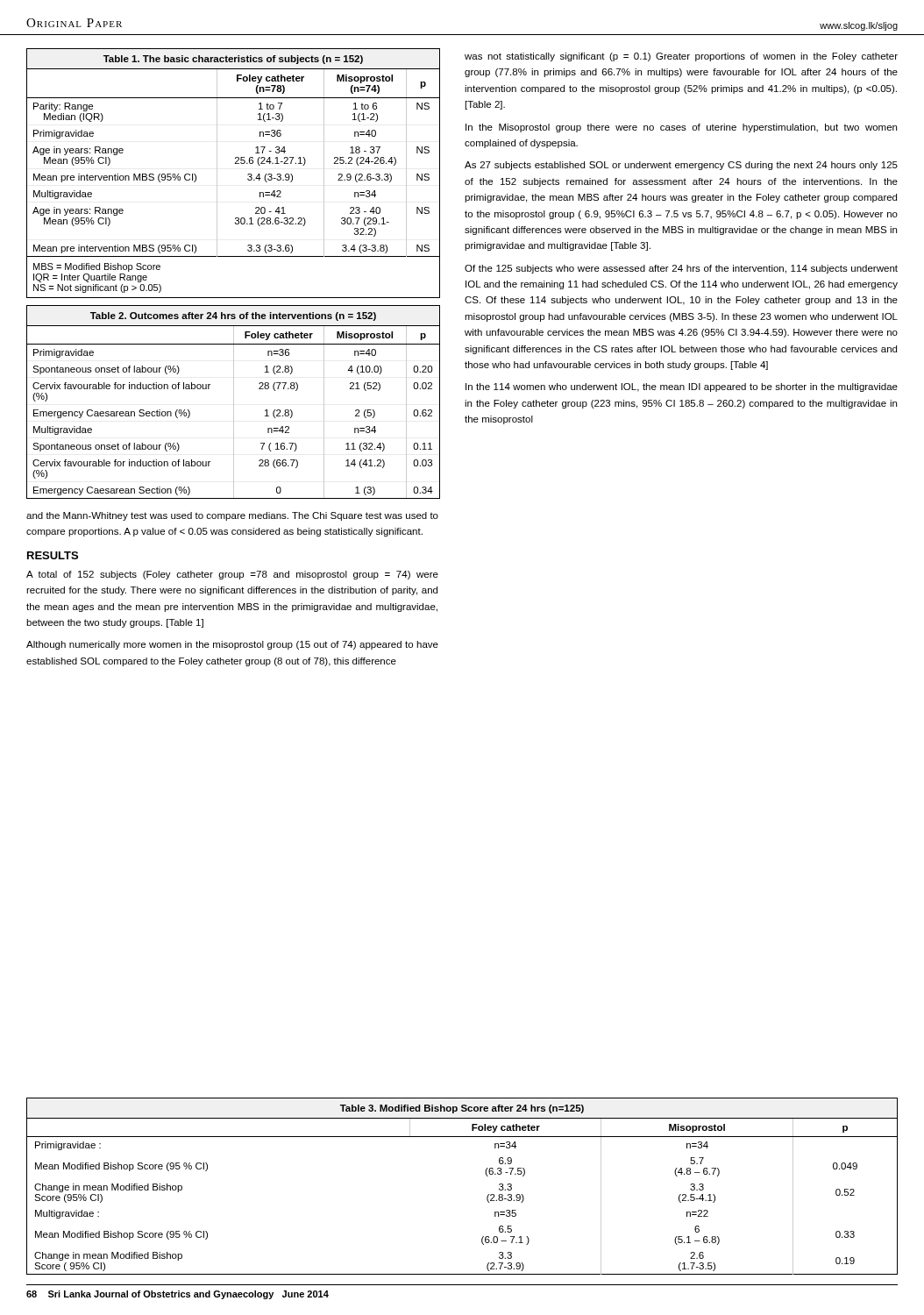Find the table that mentions "Mean pre intervention MBS"
Screen dimensions: 1315x924
click(x=233, y=173)
